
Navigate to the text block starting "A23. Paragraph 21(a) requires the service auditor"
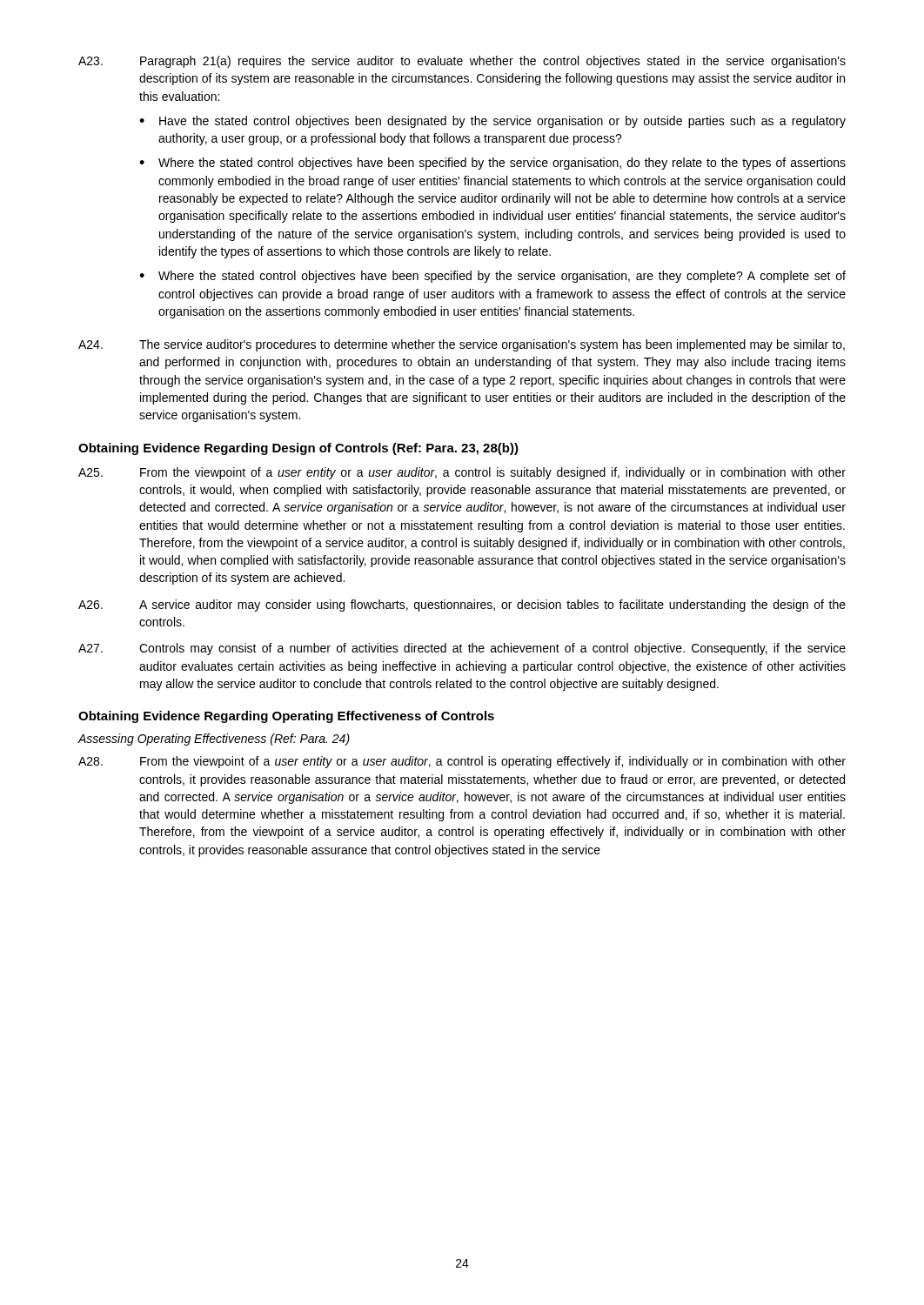point(462,190)
